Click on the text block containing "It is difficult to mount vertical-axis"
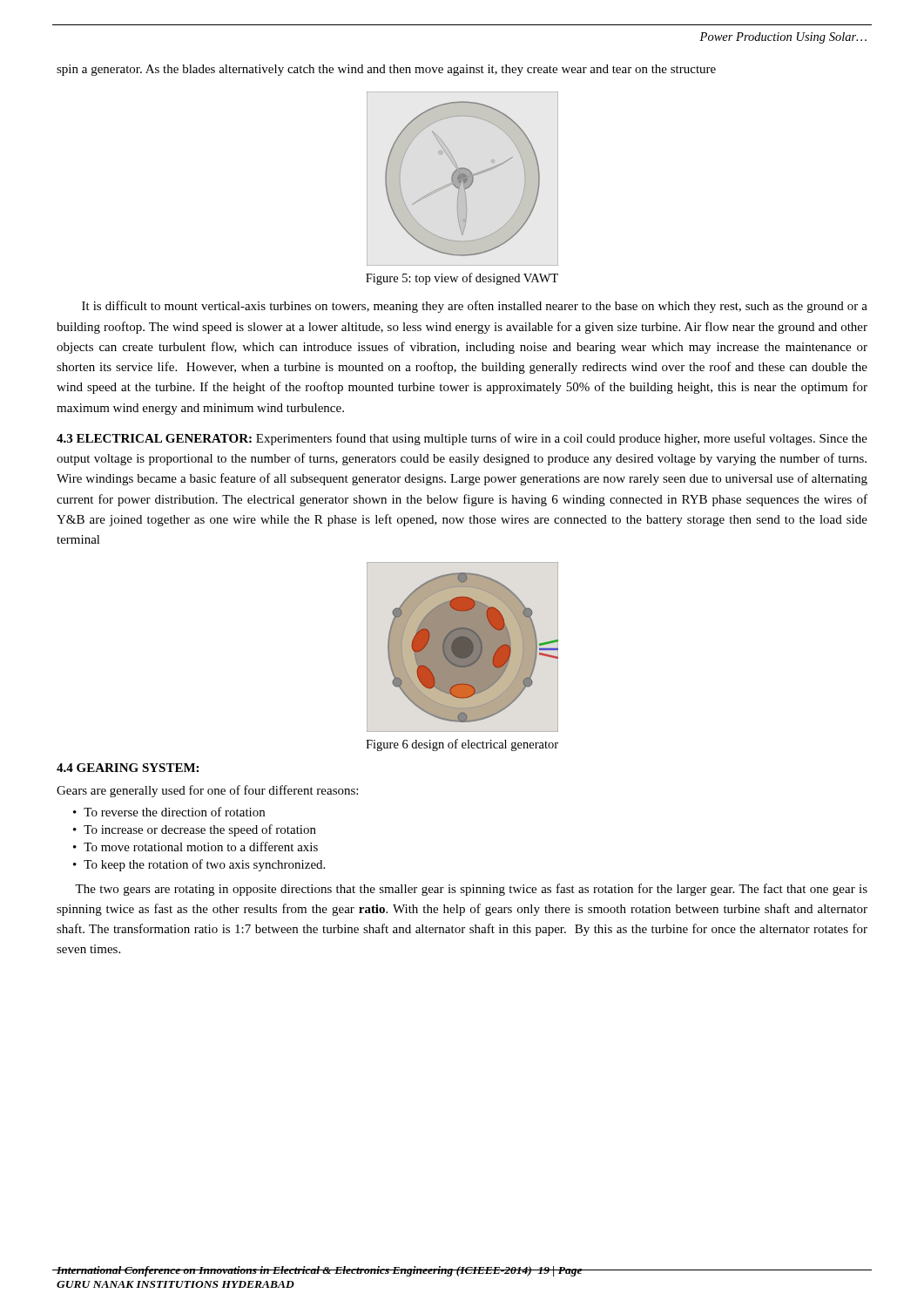Image resolution: width=924 pixels, height=1307 pixels. 462,357
